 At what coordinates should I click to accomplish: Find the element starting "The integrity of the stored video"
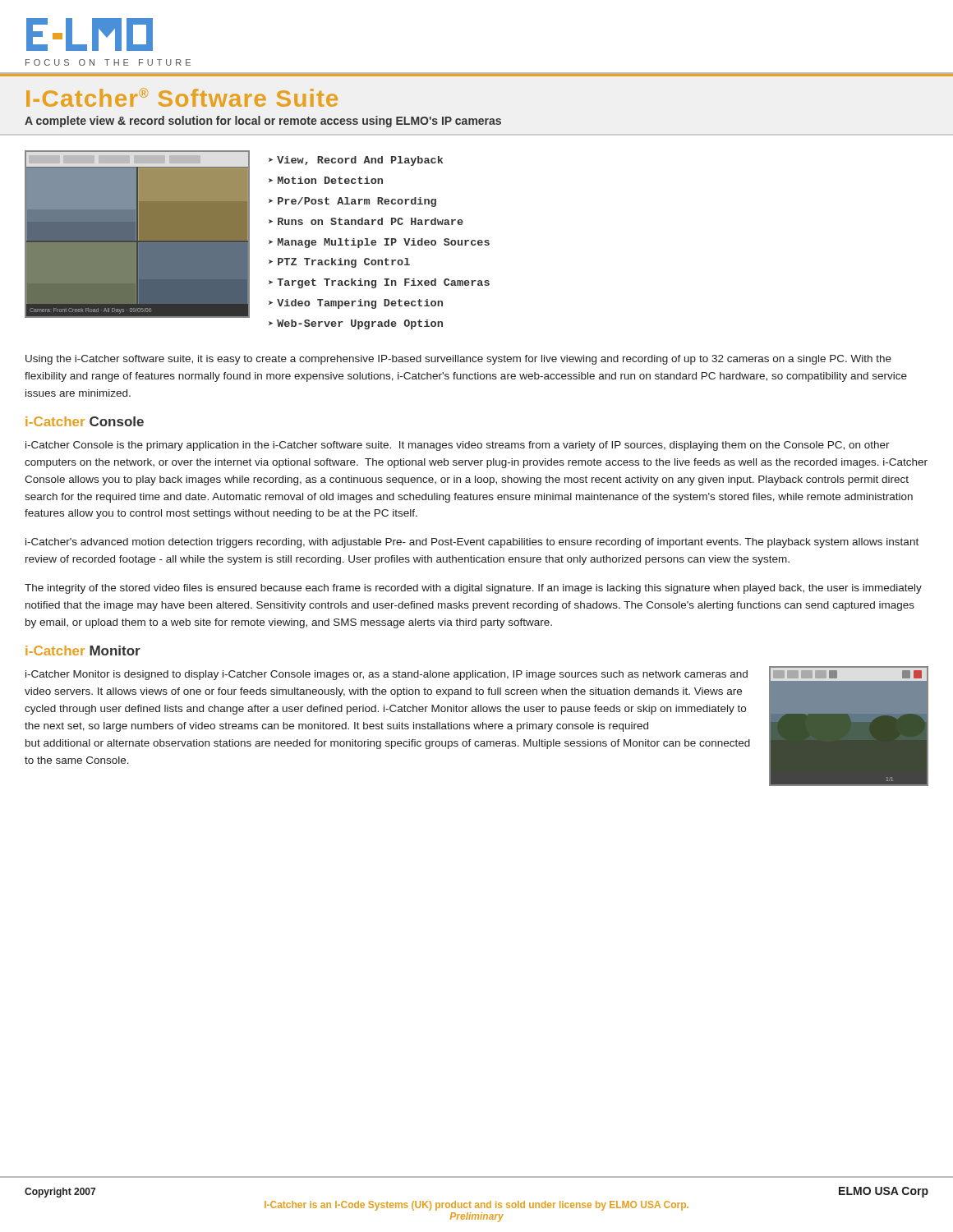pyautogui.click(x=473, y=605)
